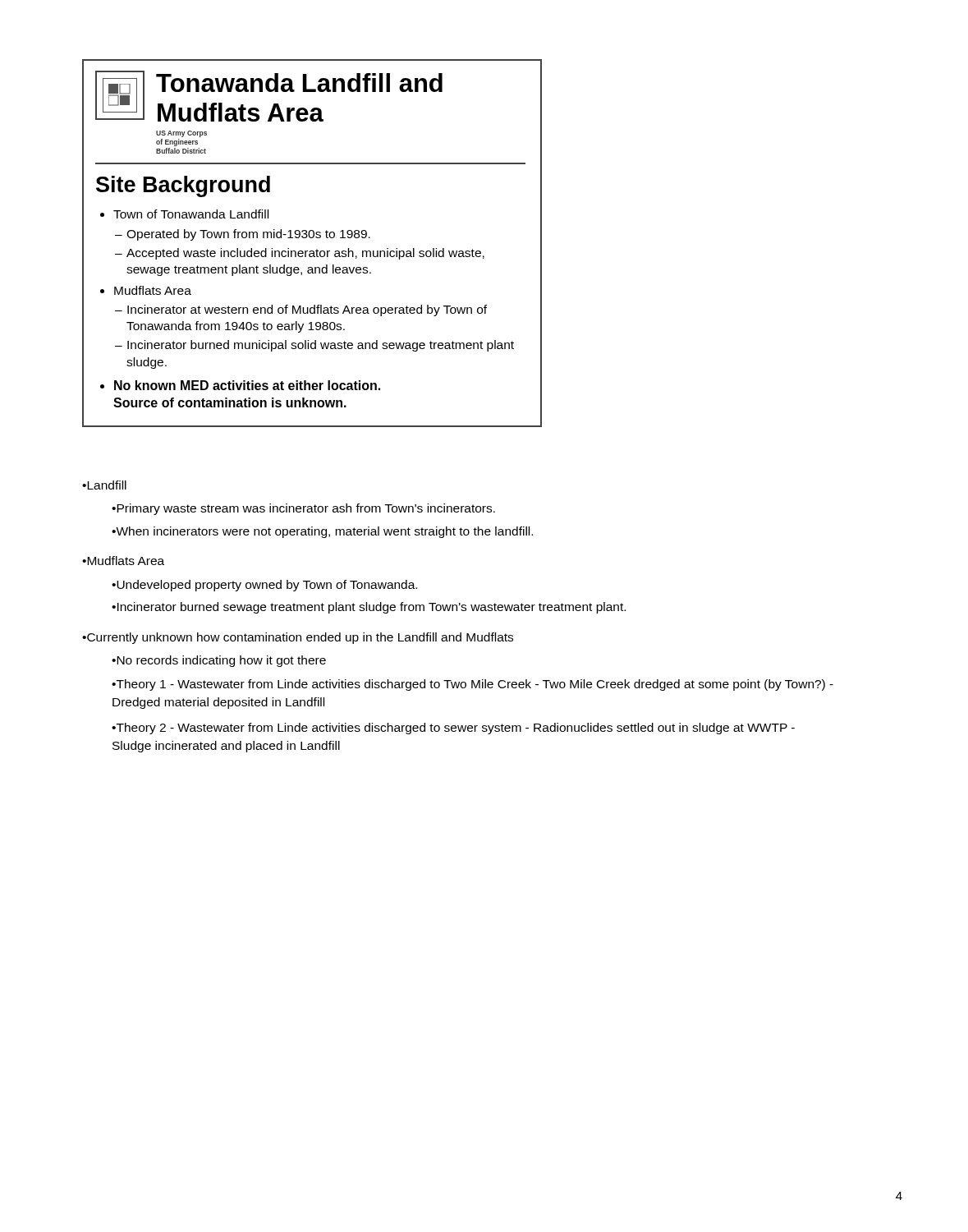Point to the passage starting "•Undeveloped property owned by Town of Tonawanda."
The height and width of the screenshot is (1232, 968).
click(x=265, y=584)
